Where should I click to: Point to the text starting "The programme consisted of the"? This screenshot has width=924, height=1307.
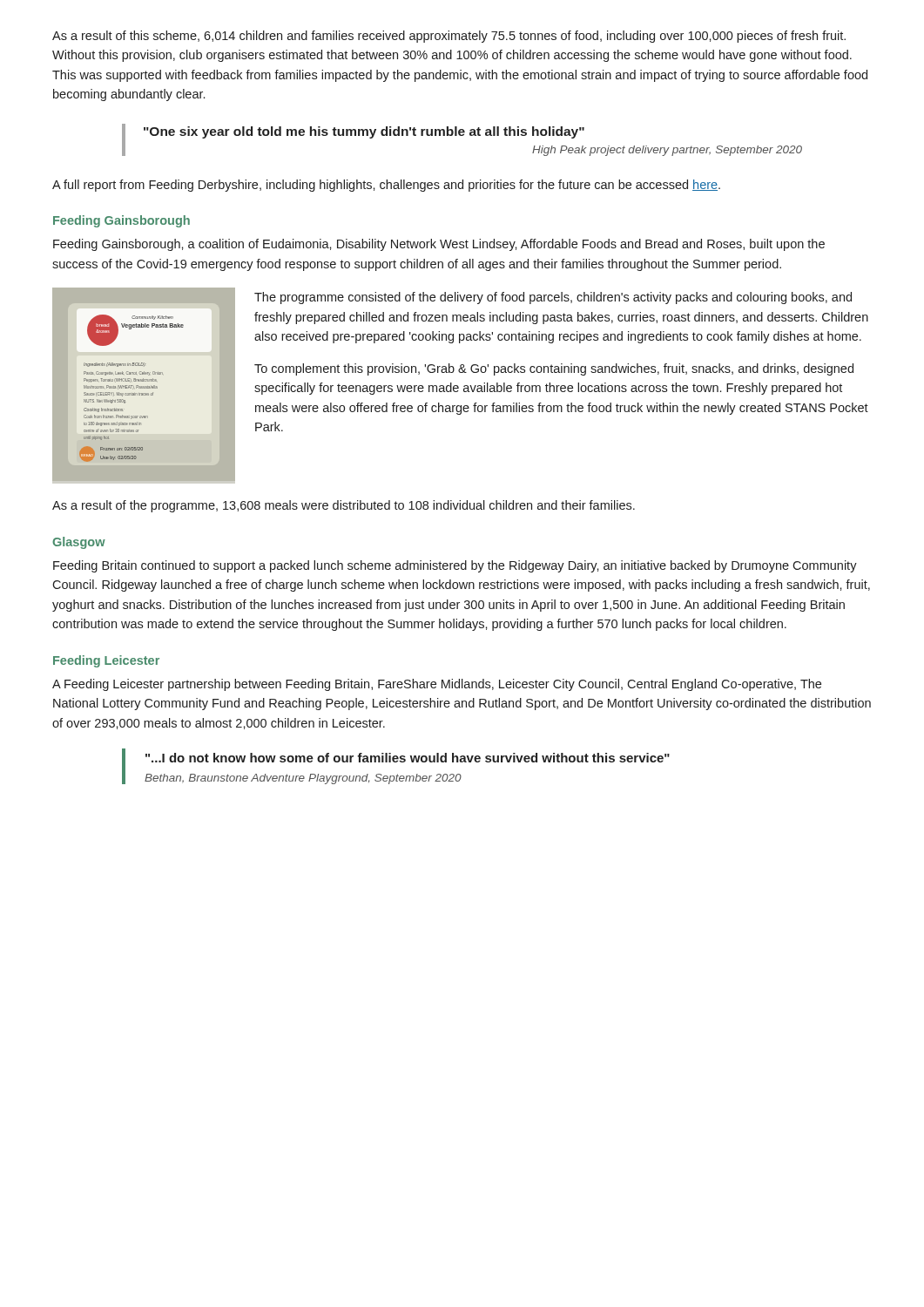561,317
